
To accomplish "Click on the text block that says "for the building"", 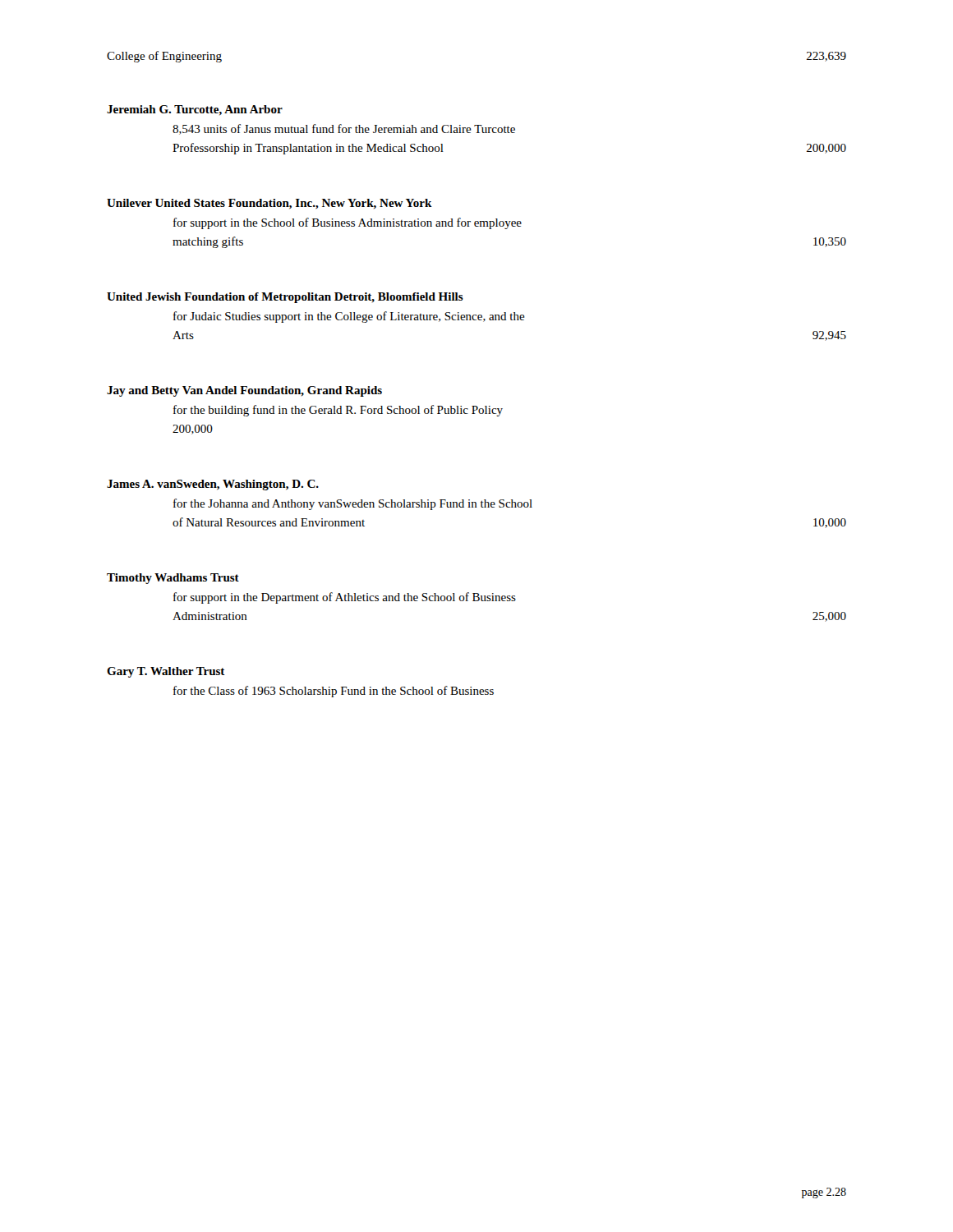I will [x=509, y=419].
